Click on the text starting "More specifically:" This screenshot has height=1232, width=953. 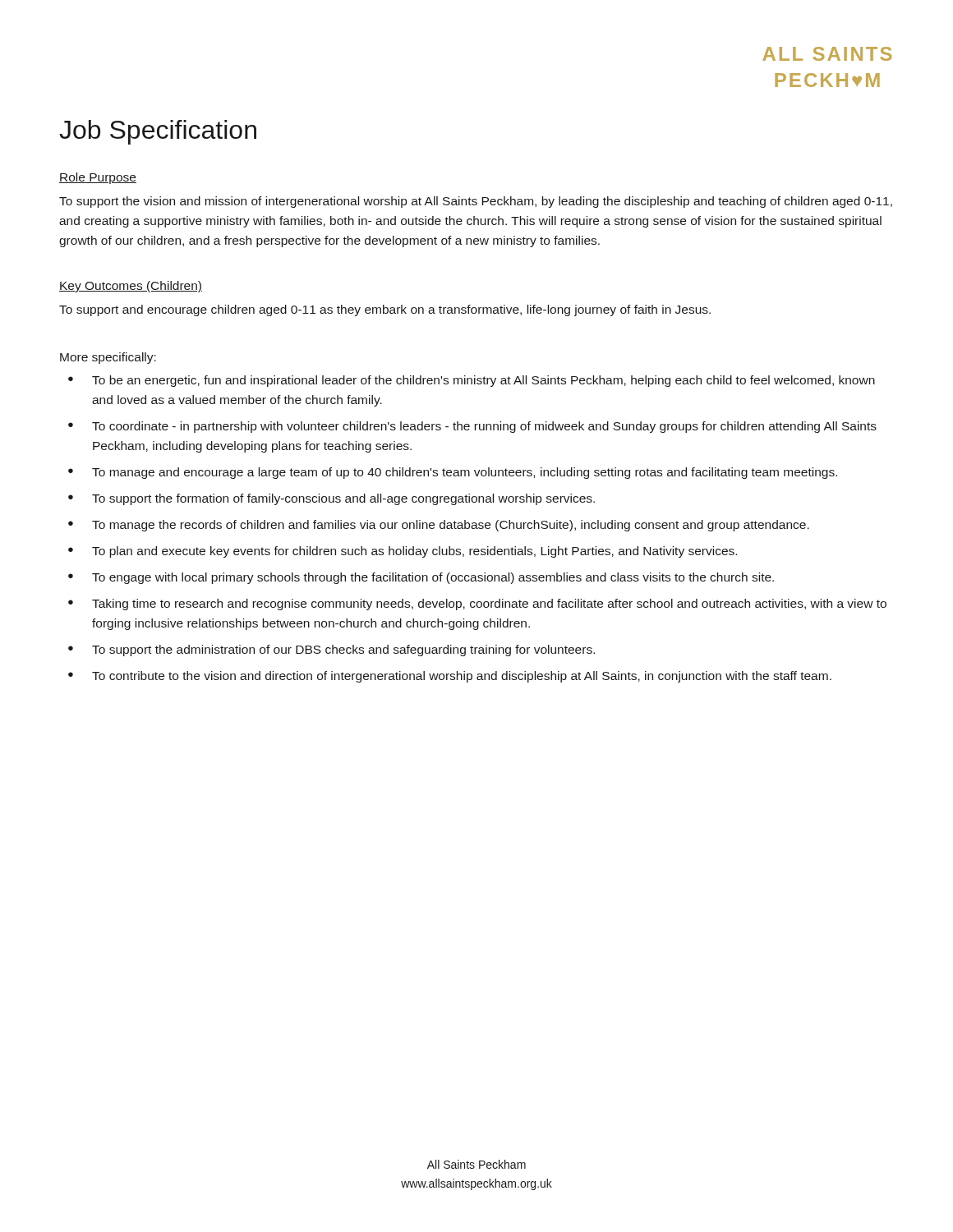click(108, 357)
